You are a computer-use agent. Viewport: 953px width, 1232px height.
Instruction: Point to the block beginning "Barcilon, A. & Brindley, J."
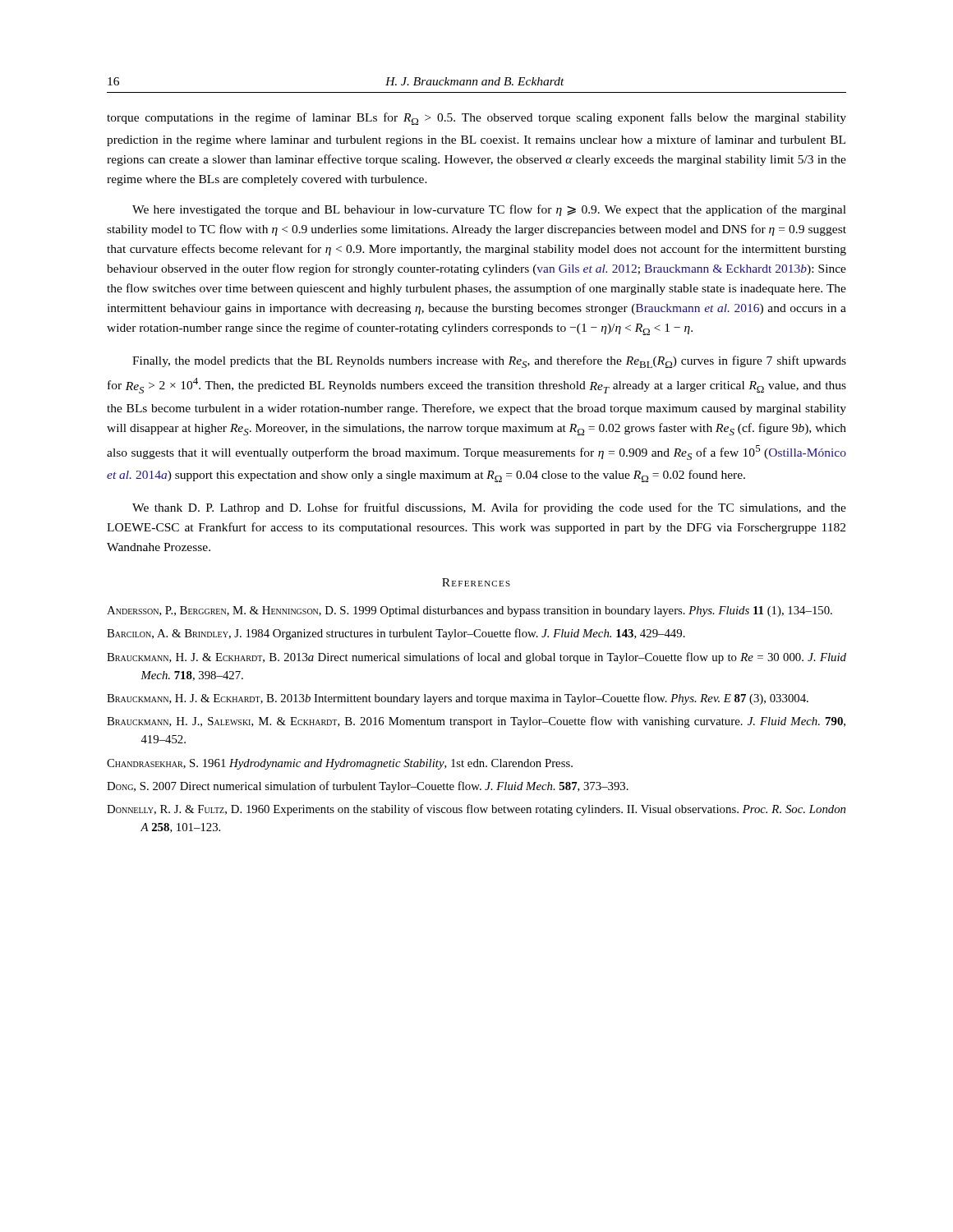[476, 634]
